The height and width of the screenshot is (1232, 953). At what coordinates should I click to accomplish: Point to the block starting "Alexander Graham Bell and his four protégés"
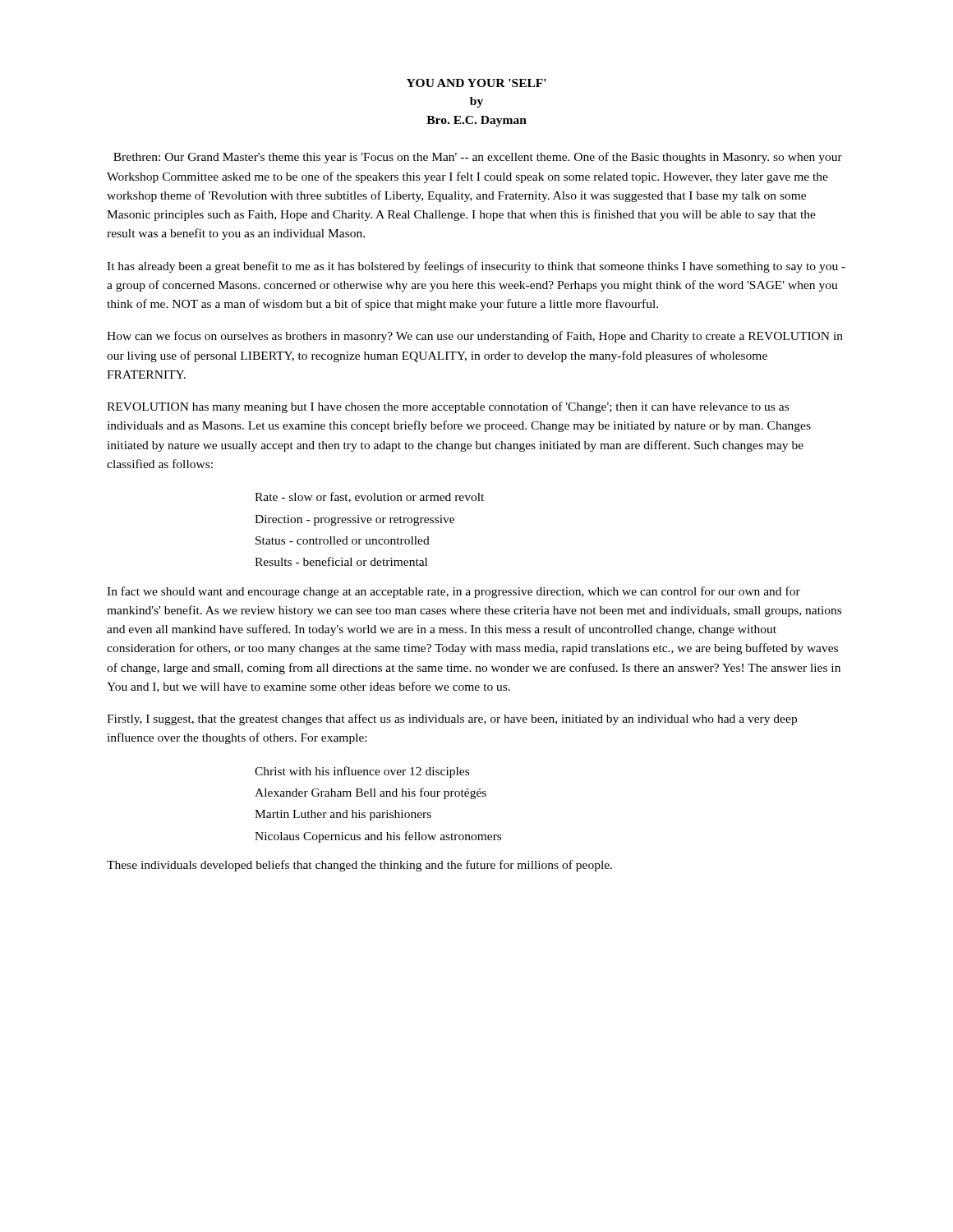[x=371, y=793]
